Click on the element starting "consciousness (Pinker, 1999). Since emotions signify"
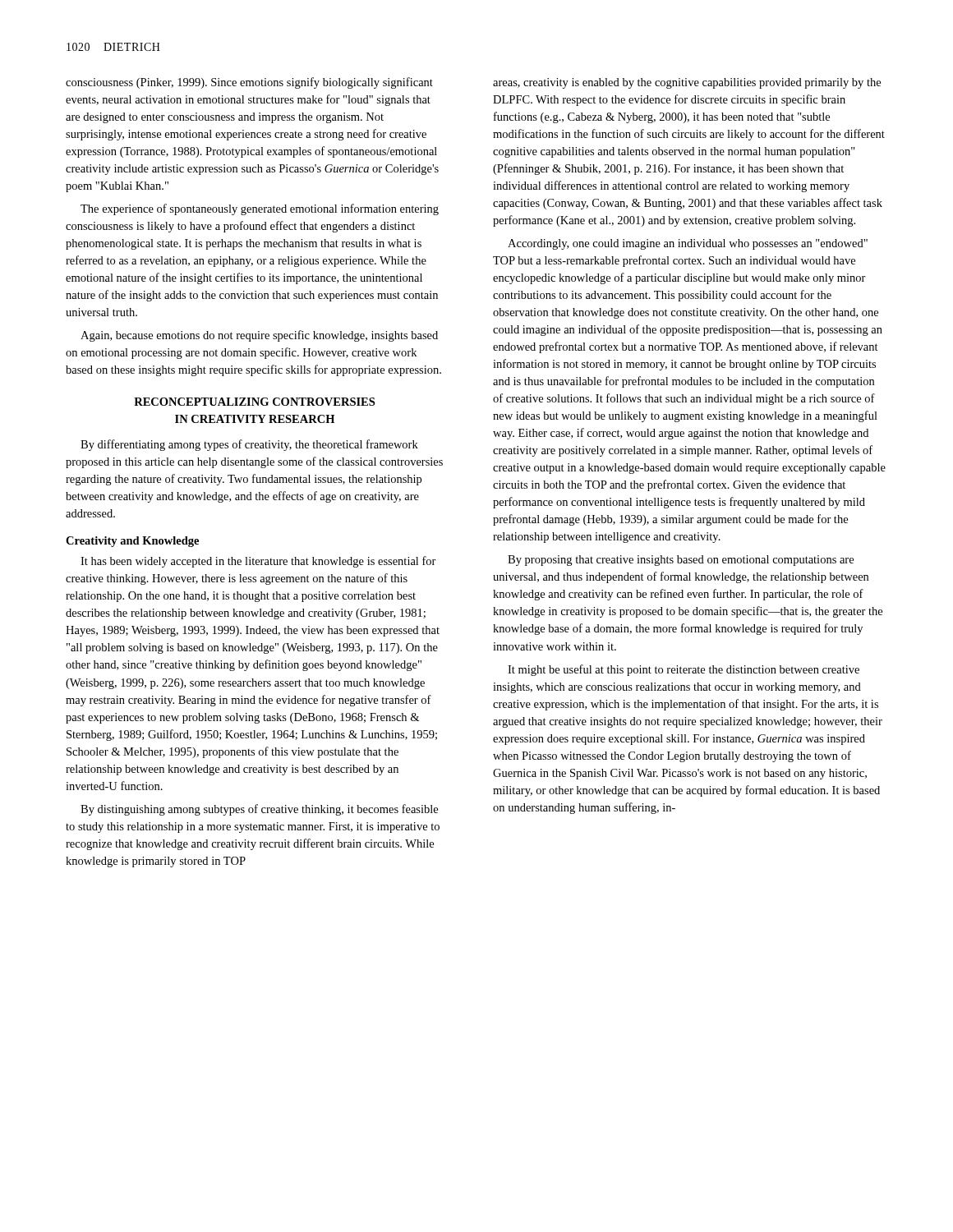 click(255, 134)
